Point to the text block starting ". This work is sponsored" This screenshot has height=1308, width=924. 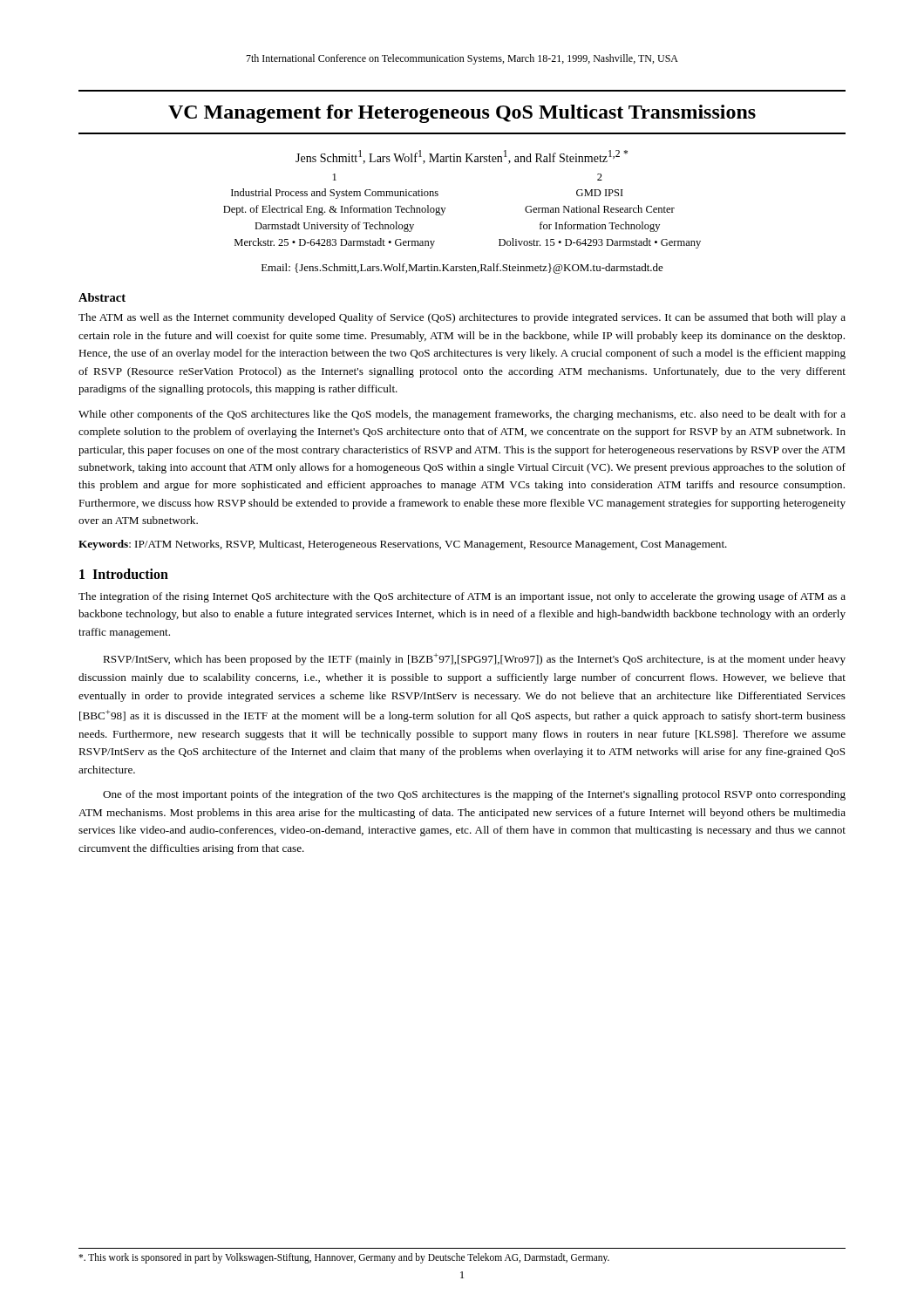pos(344,1257)
